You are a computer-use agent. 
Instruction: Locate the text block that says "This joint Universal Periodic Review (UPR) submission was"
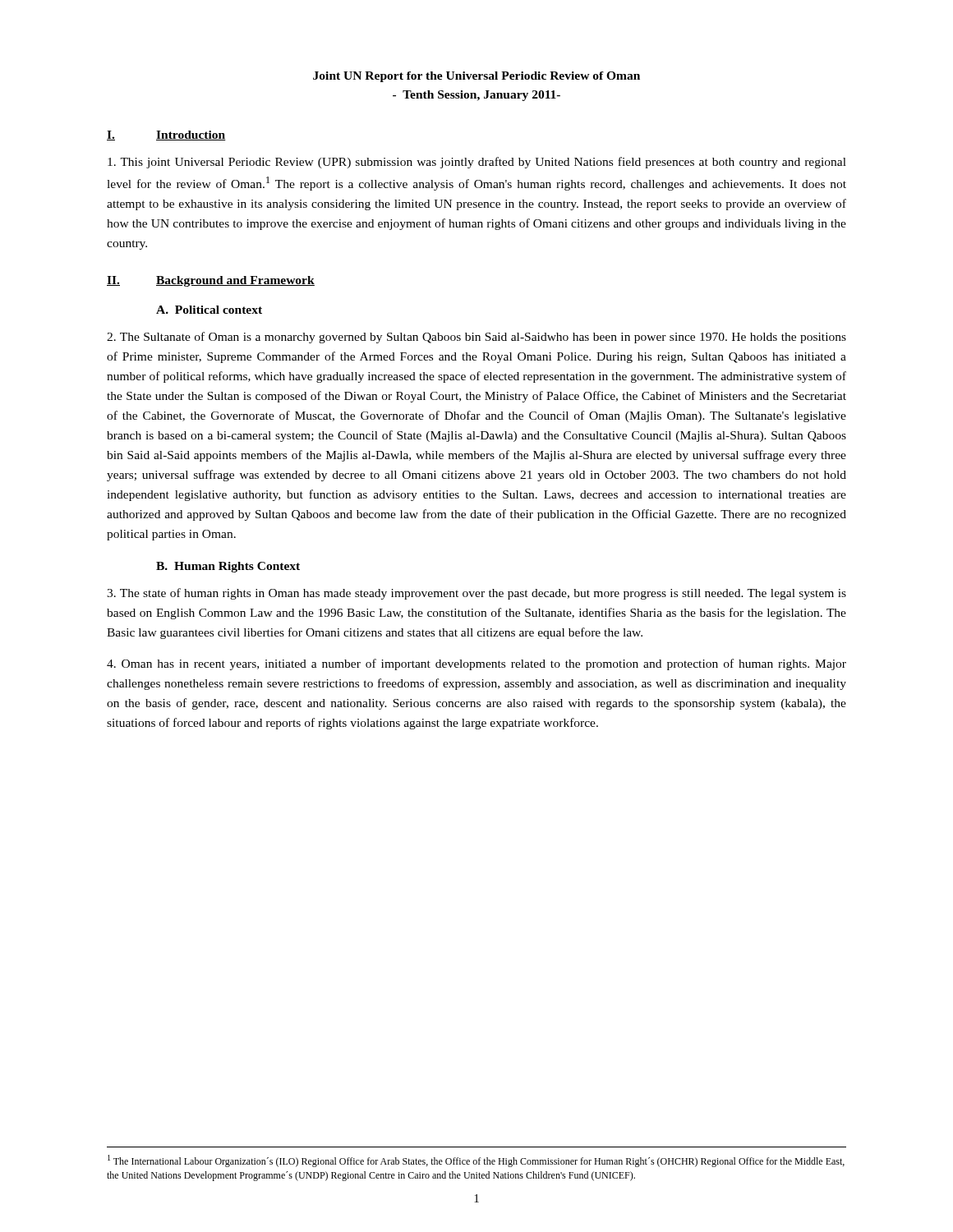tap(476, 202)
